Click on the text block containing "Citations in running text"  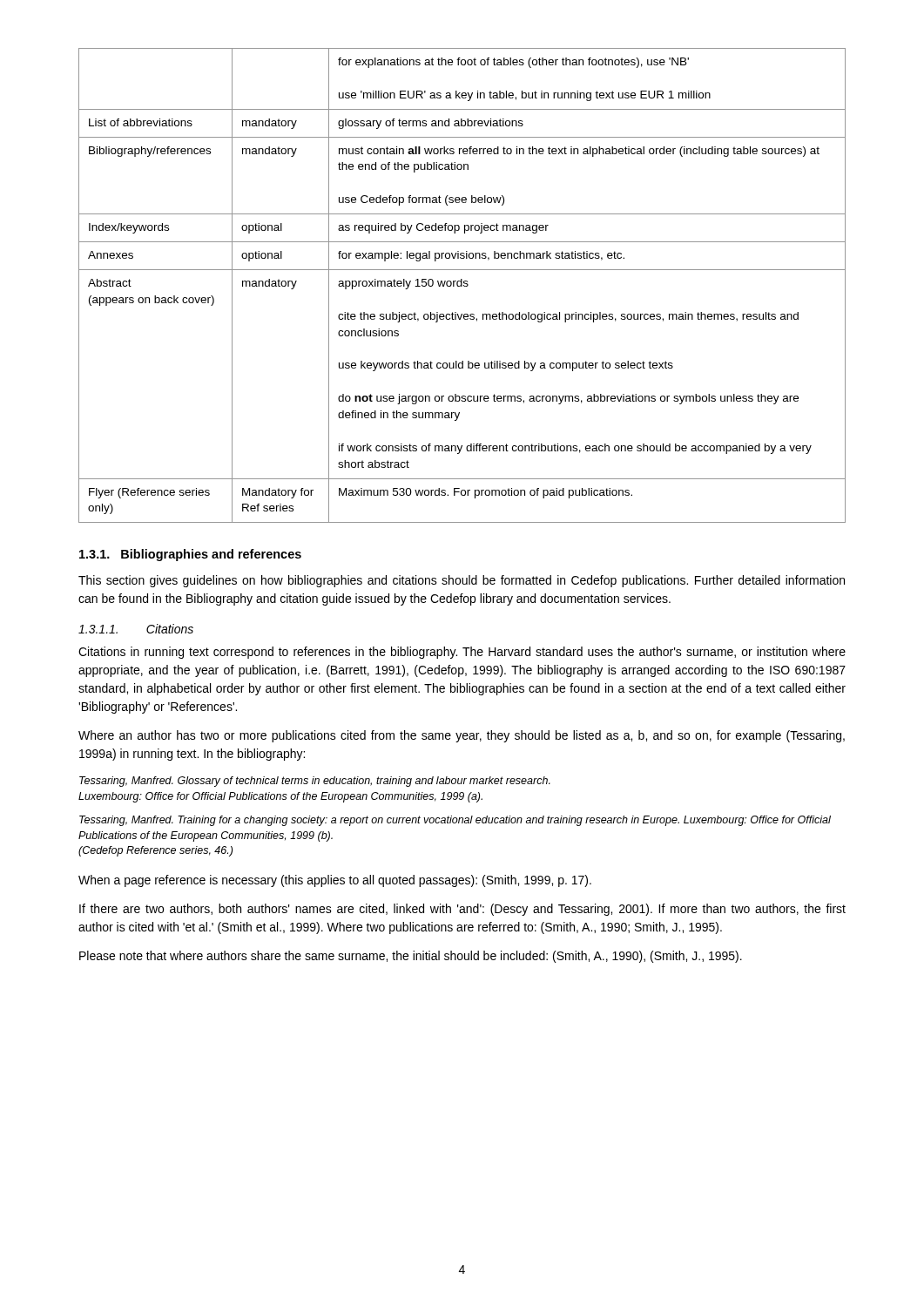click(462, 680)
